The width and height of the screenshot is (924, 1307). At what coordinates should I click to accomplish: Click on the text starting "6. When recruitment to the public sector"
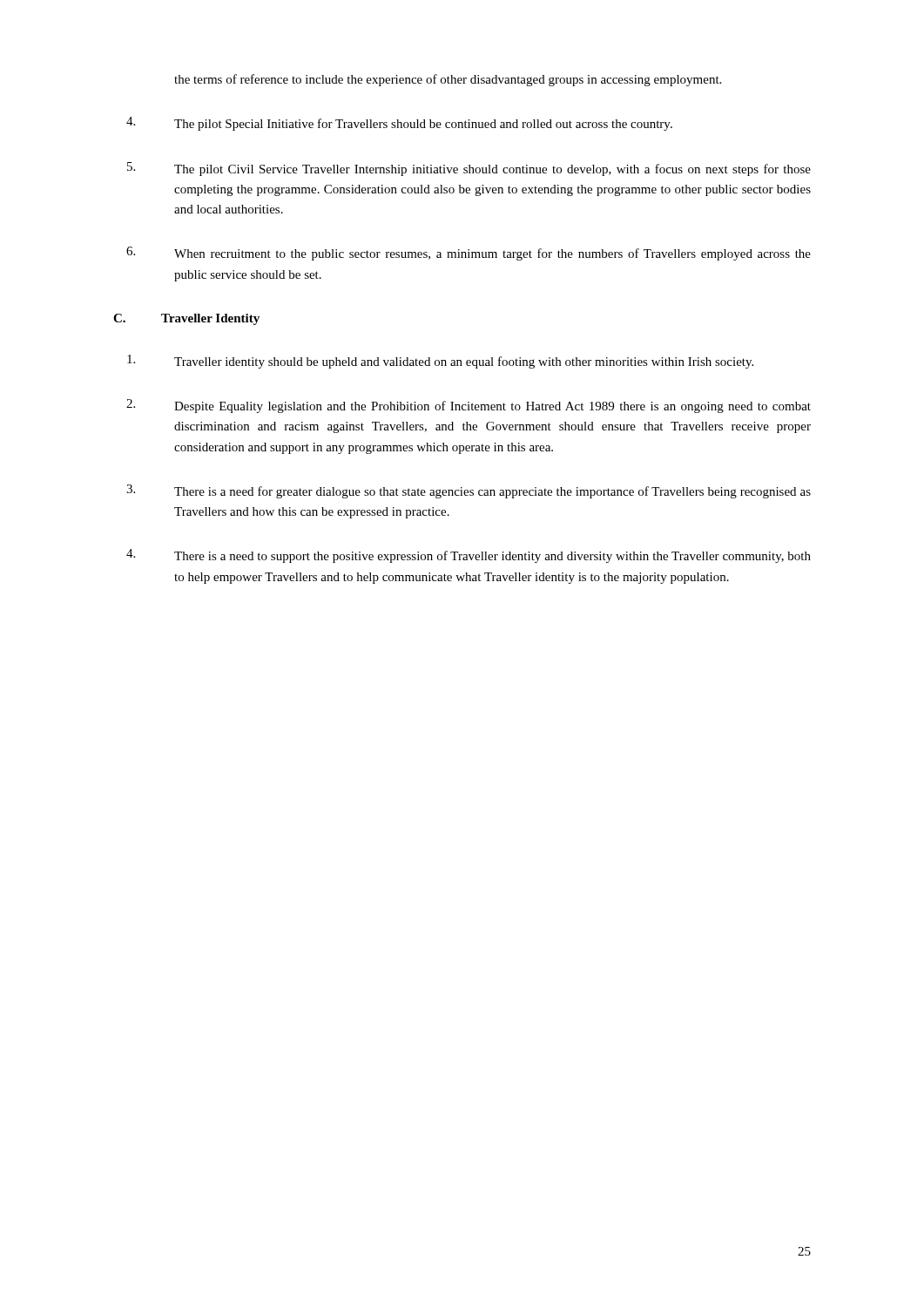coord(462,264)
